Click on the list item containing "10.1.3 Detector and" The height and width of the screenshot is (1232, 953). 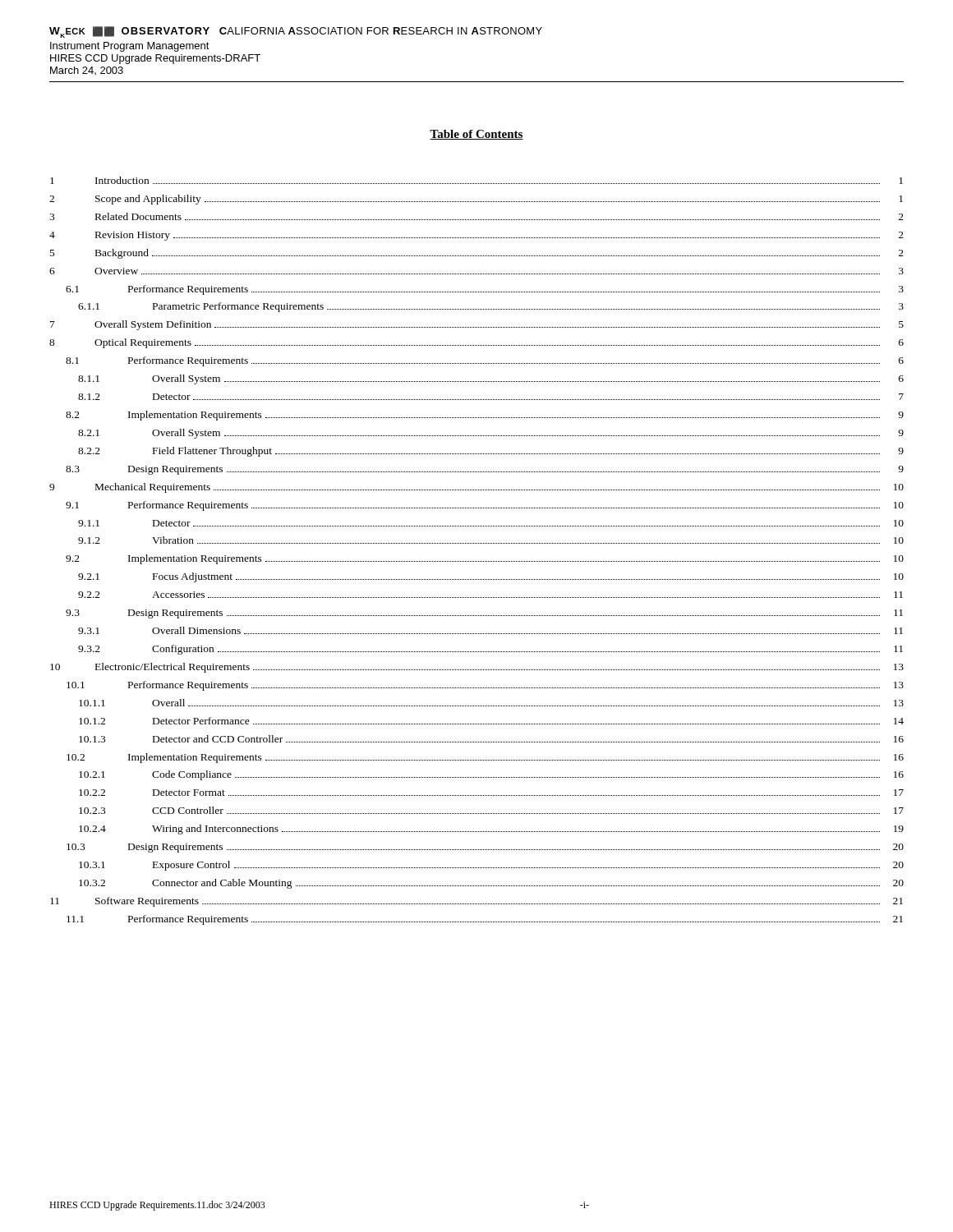476,739
